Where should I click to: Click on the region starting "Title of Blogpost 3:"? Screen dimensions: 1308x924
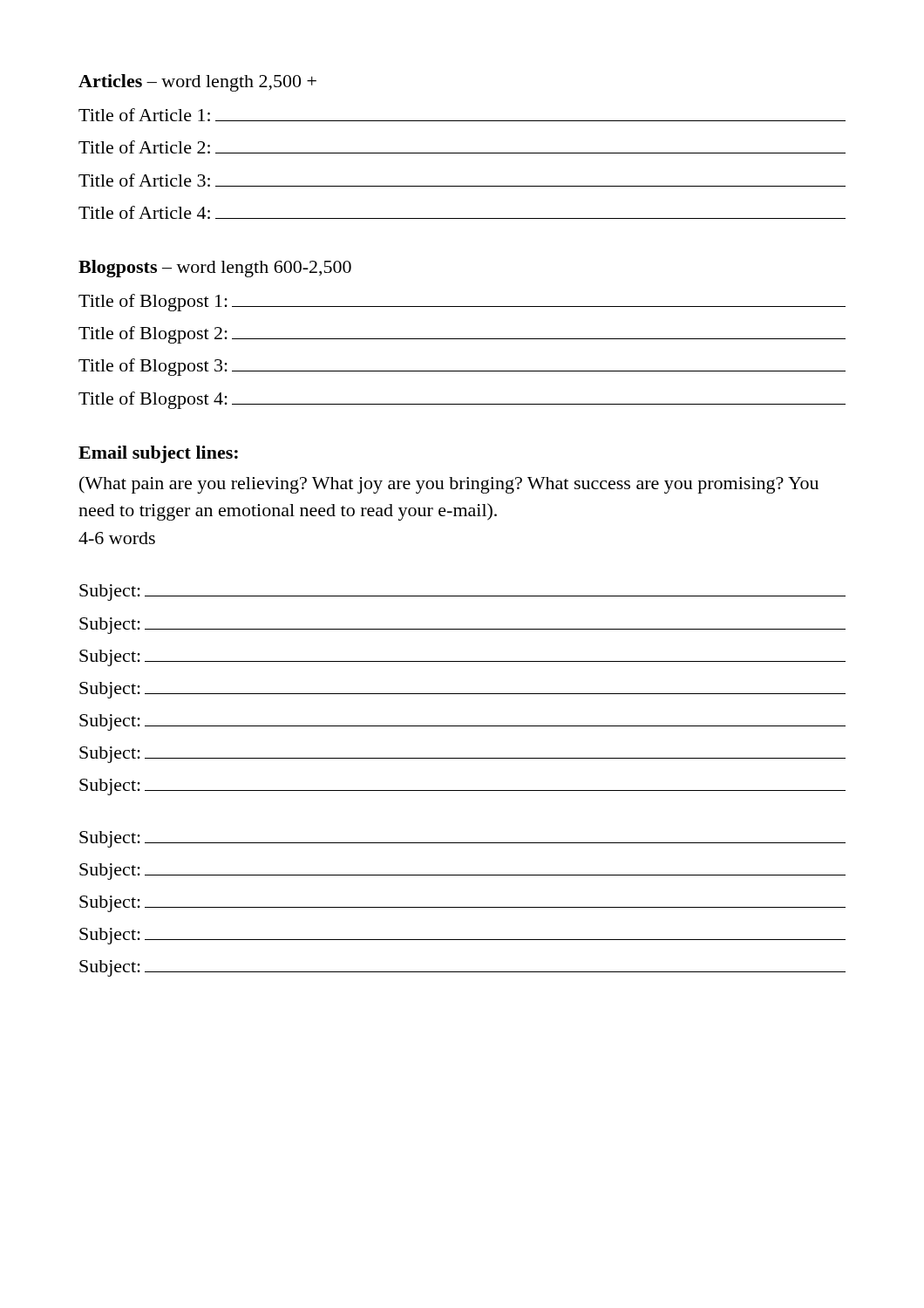[462, 363]
